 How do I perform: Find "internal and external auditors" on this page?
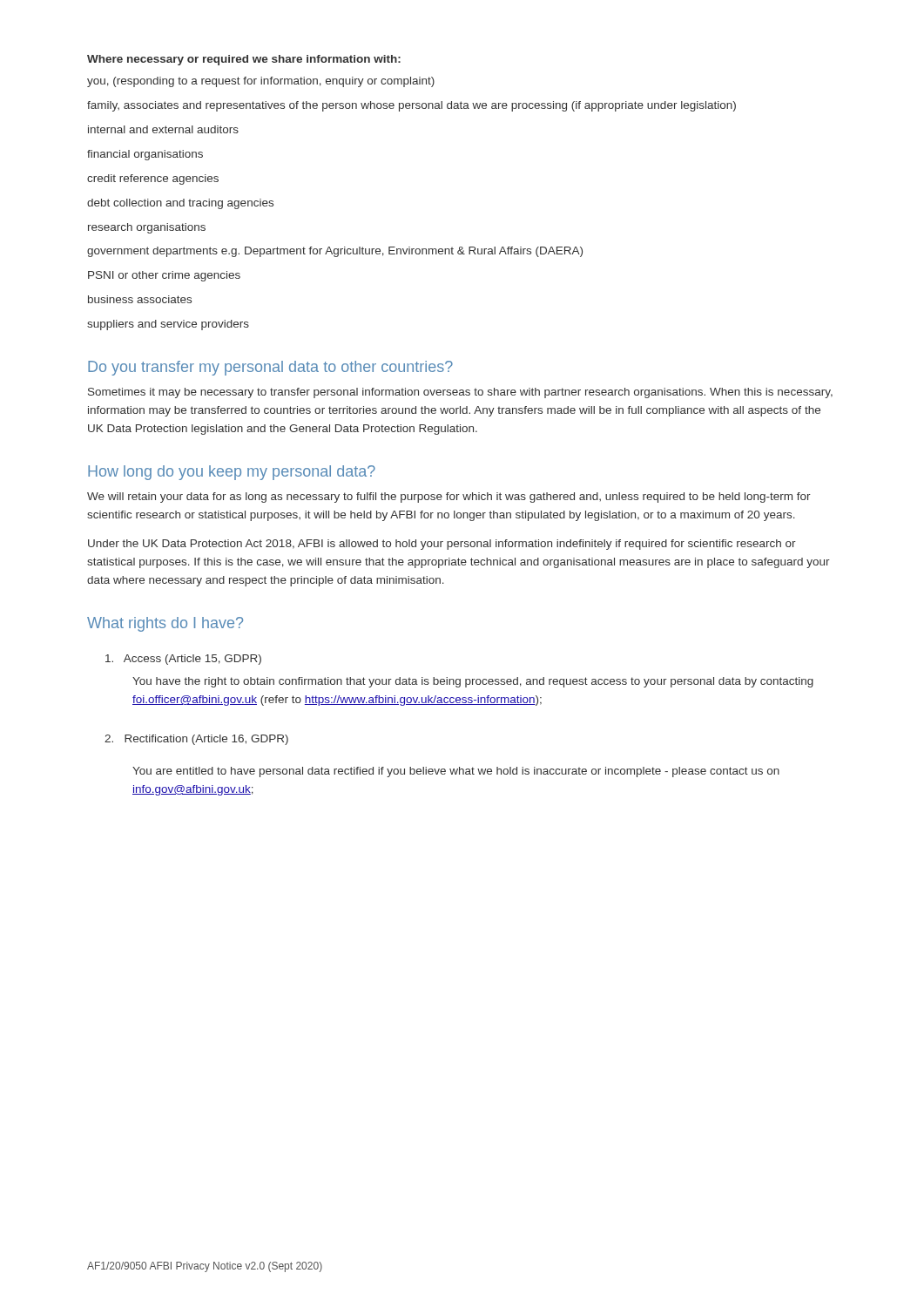[163, 129]
